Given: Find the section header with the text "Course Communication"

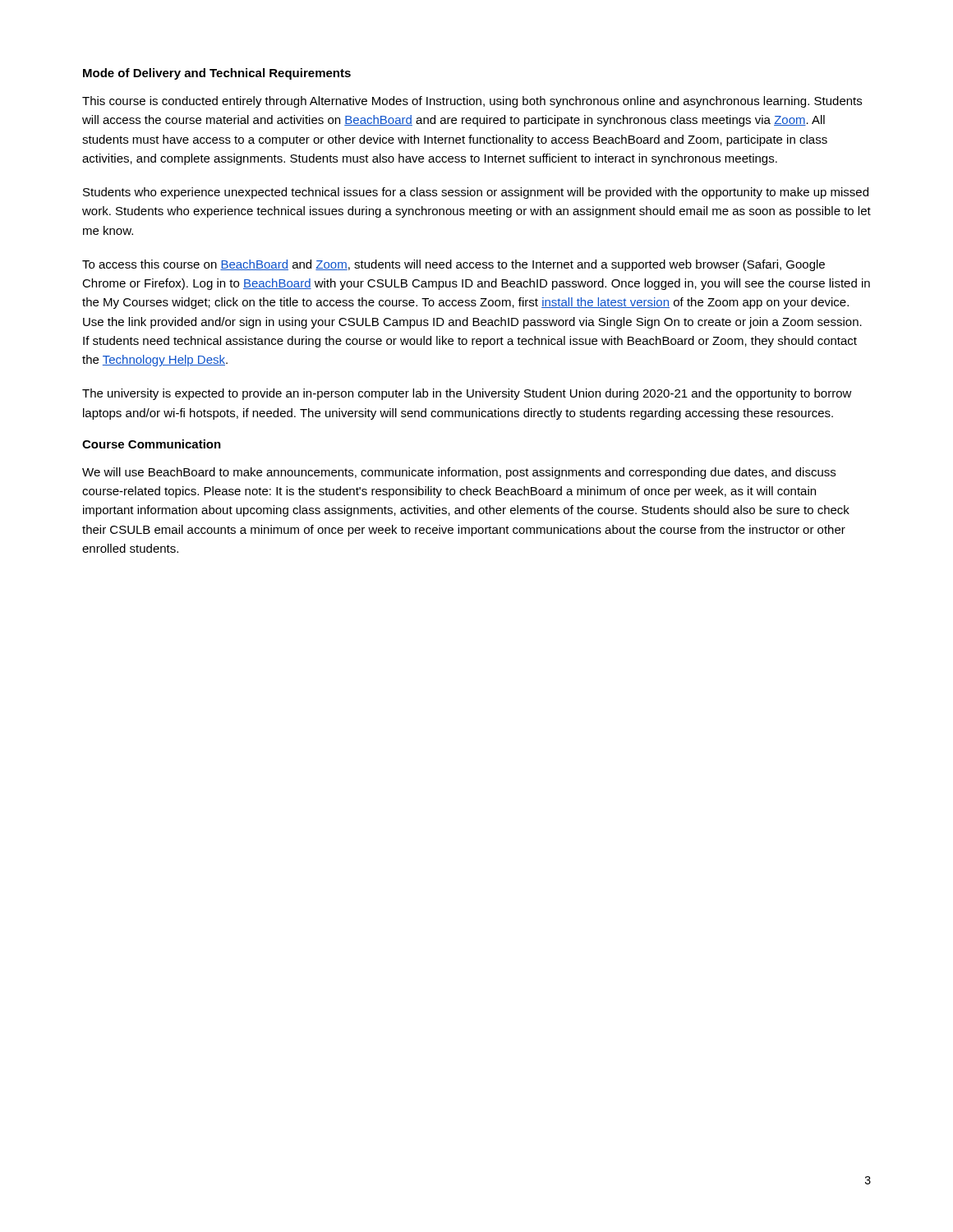Looking at the screenshot, I should pos(152,444).
